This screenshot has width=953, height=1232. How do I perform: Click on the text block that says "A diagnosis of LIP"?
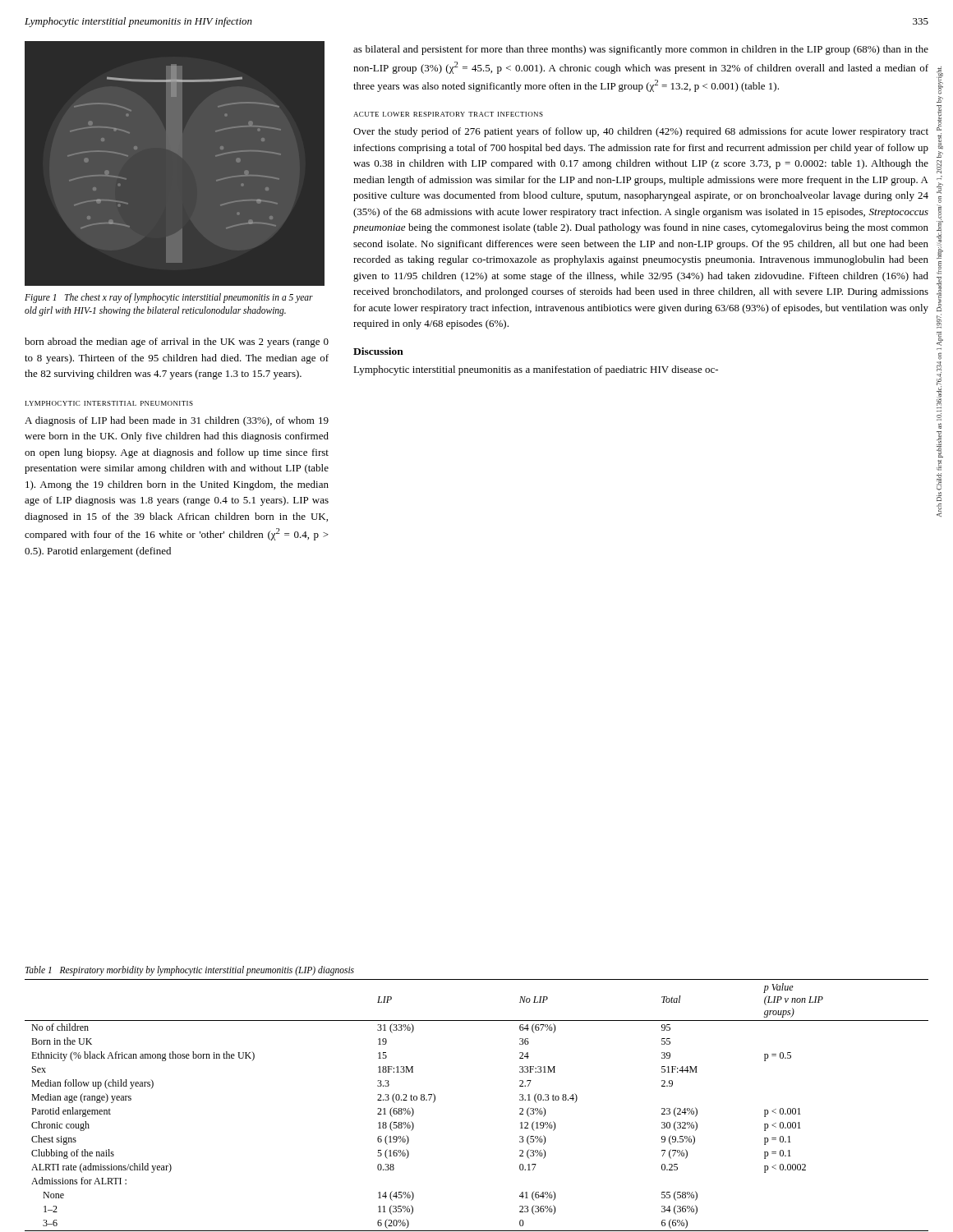click(x=177, y=485)
